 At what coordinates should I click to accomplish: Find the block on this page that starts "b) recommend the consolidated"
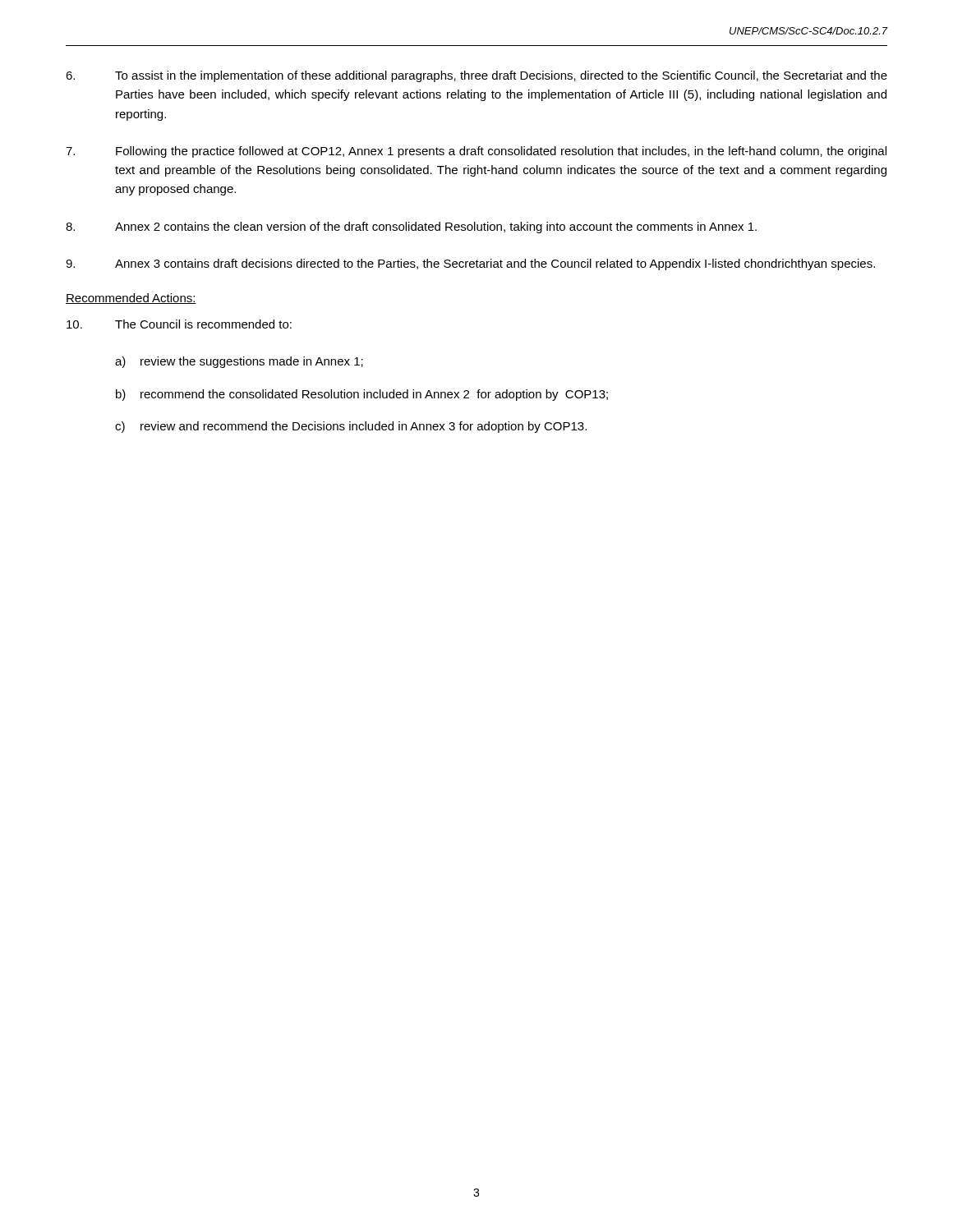362,394
